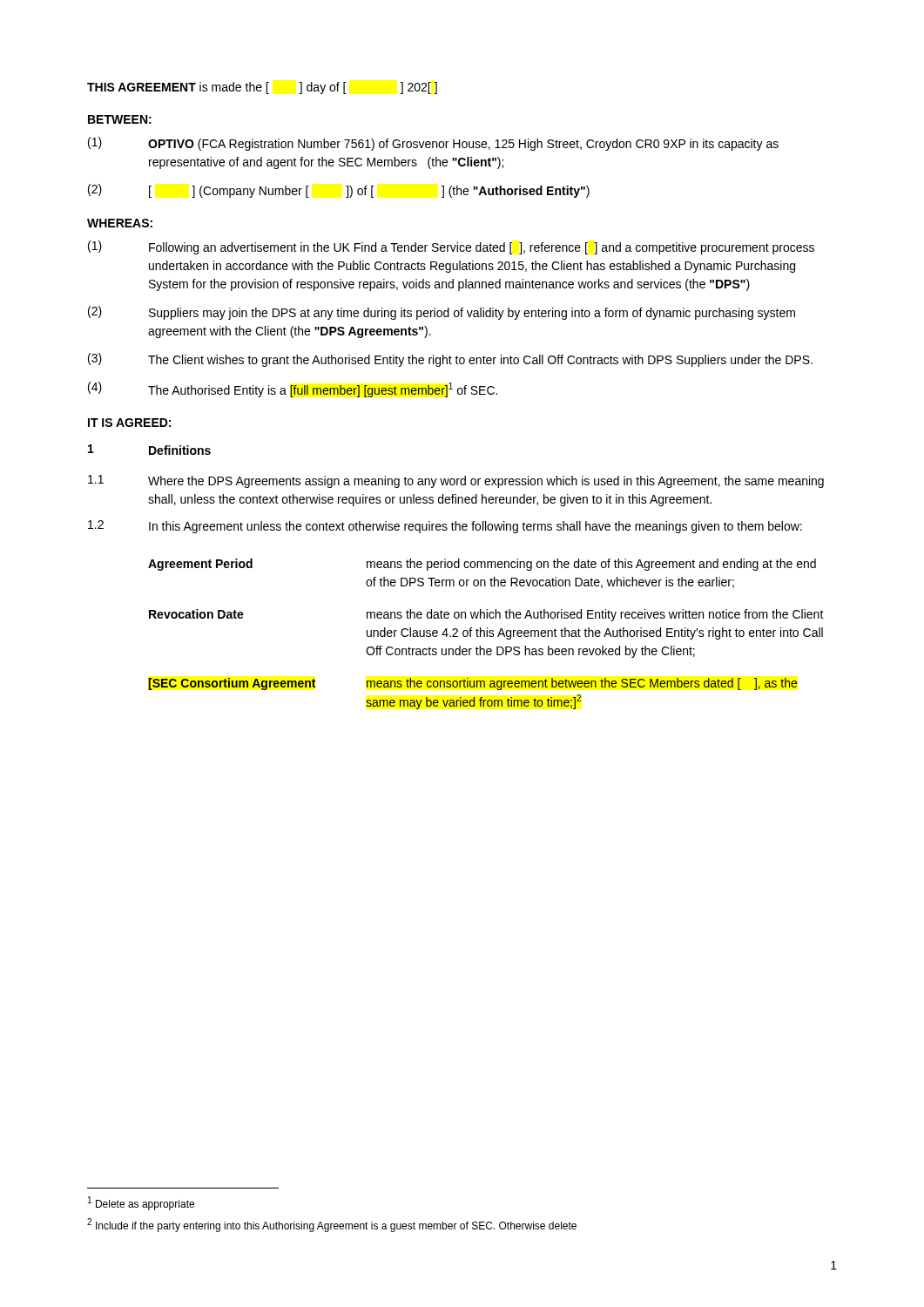Navigate to the block starting "2 In this Agreement unless the context"

(x=462, y=526)
